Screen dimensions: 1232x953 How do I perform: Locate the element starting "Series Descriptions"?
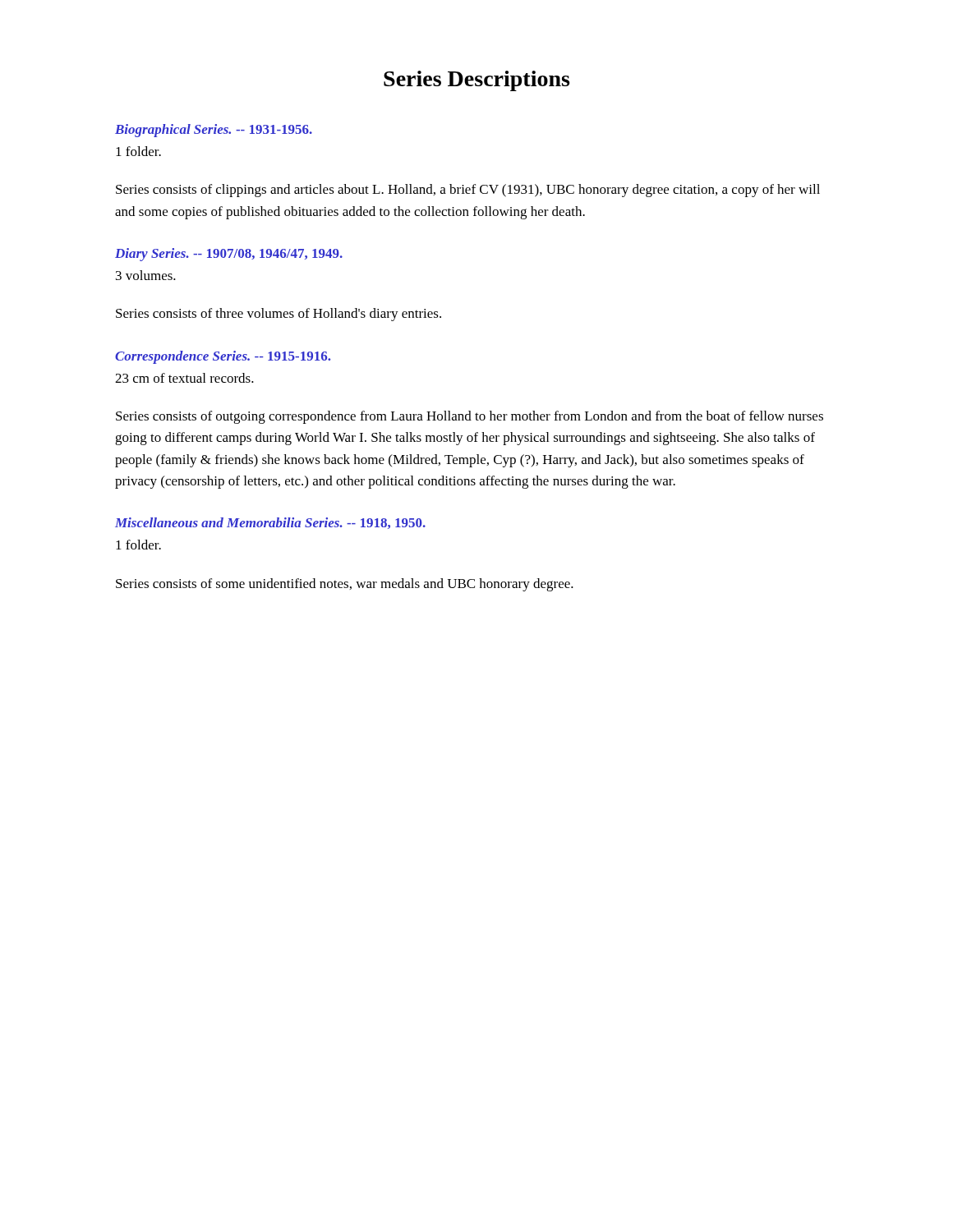click(476, 78)
